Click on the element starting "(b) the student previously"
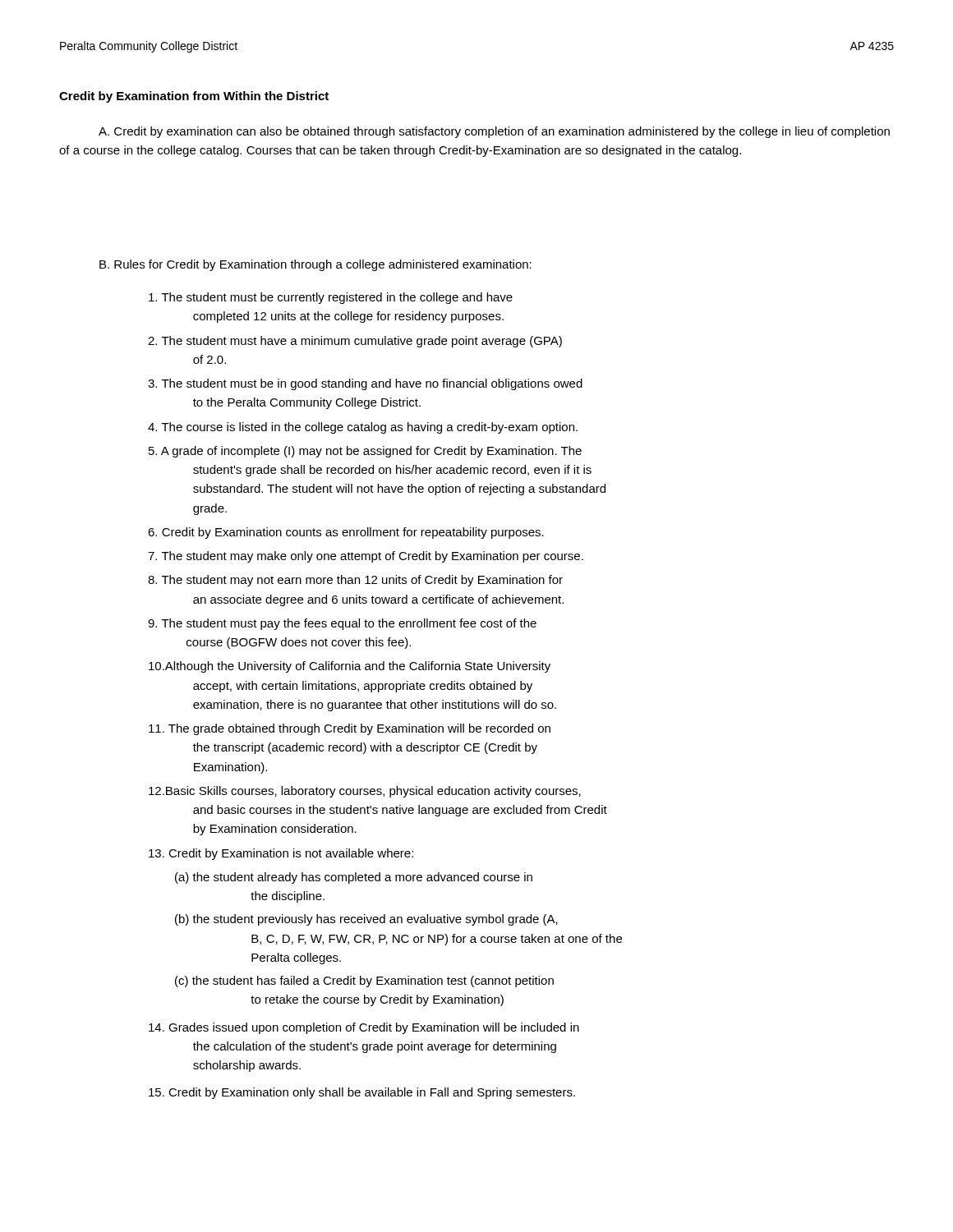The height and width of the screenshot is (1232, 953). 398,938
